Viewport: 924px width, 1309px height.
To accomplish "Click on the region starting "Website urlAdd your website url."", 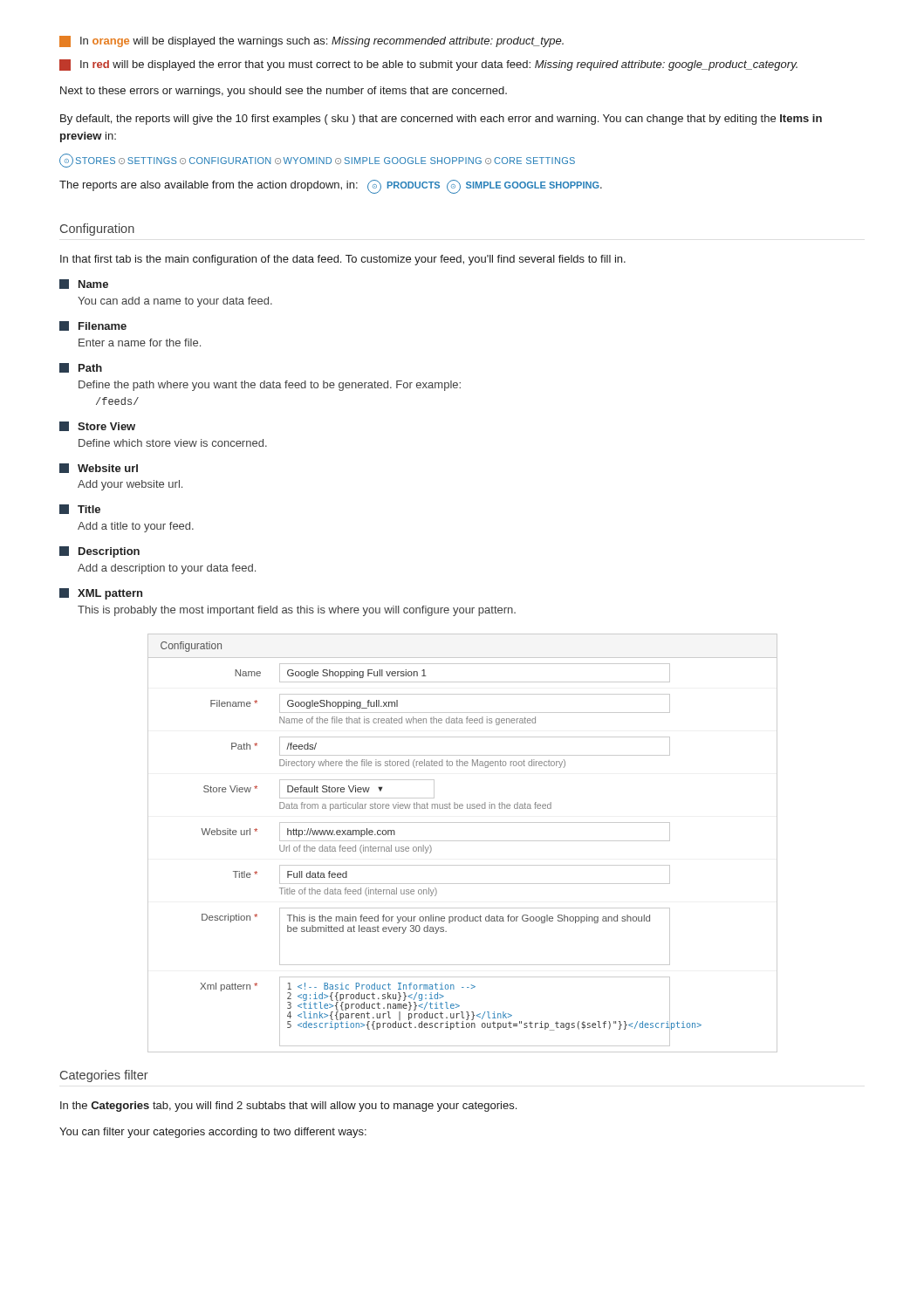I will pyautogui.click(x=99, y=468).
